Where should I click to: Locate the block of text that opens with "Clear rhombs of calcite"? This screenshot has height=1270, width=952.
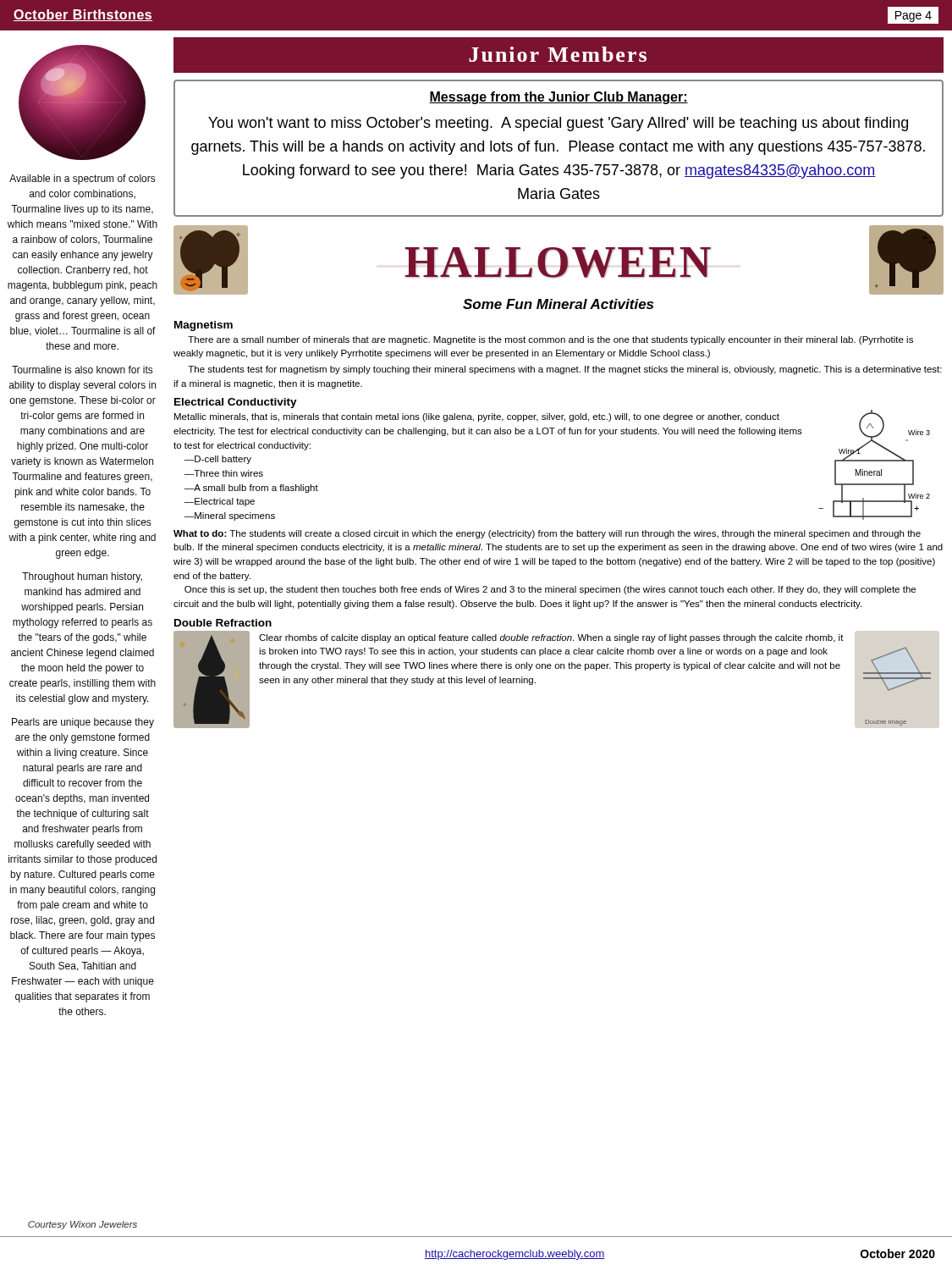[551, 658]
